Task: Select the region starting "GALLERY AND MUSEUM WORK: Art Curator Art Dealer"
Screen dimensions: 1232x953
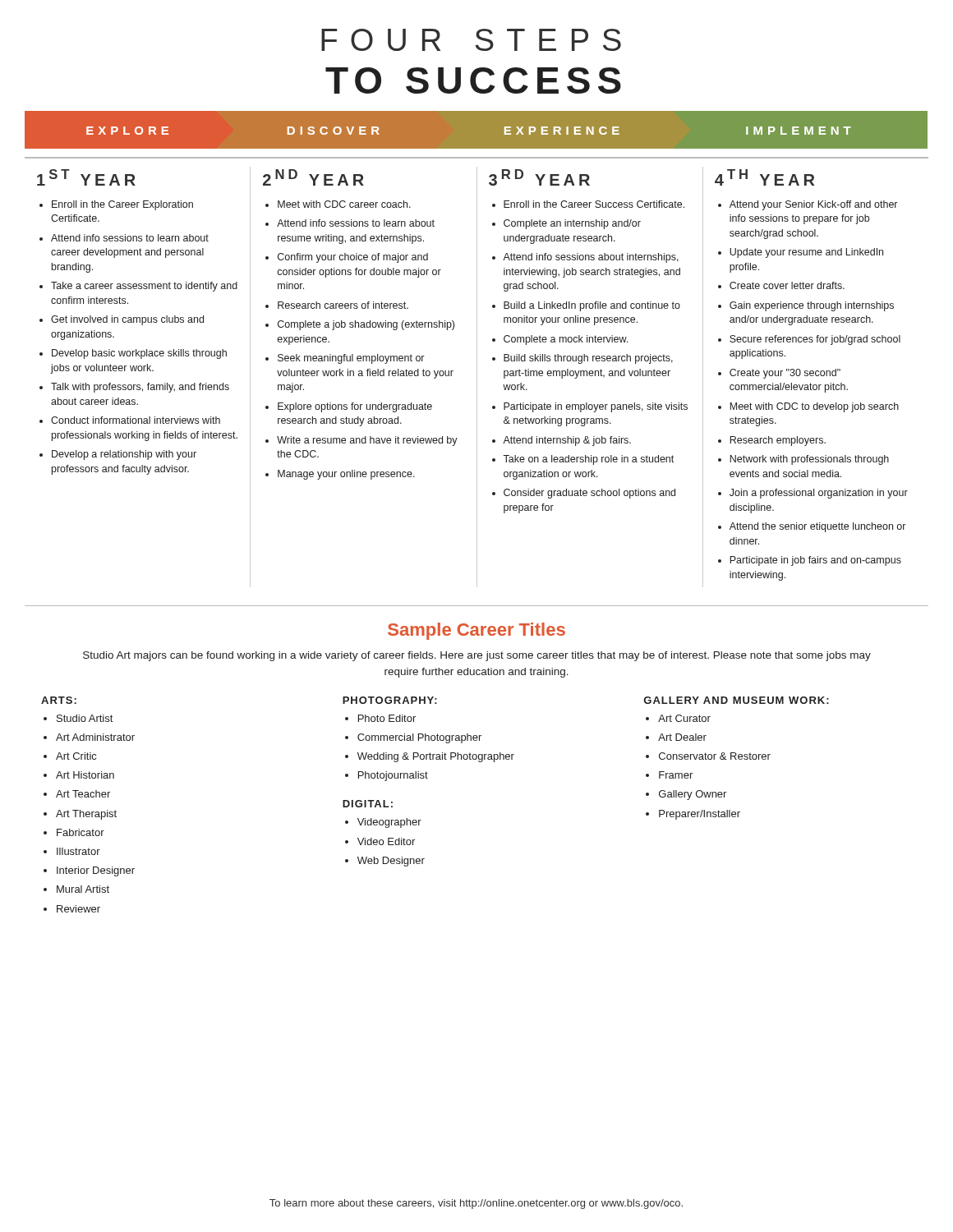Action: 778,757
